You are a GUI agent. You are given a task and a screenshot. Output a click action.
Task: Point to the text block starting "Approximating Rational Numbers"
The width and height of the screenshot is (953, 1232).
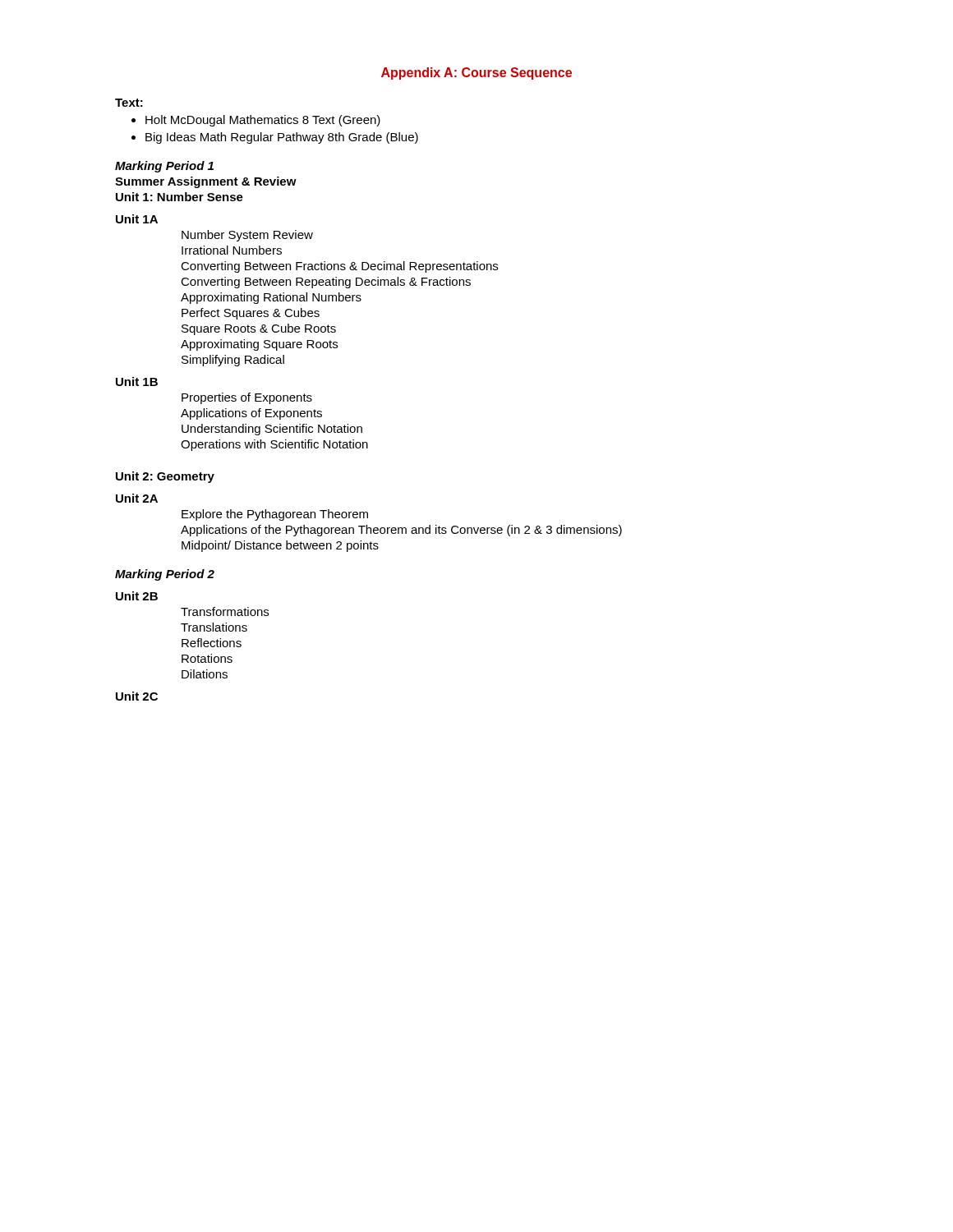coord(271,297)
